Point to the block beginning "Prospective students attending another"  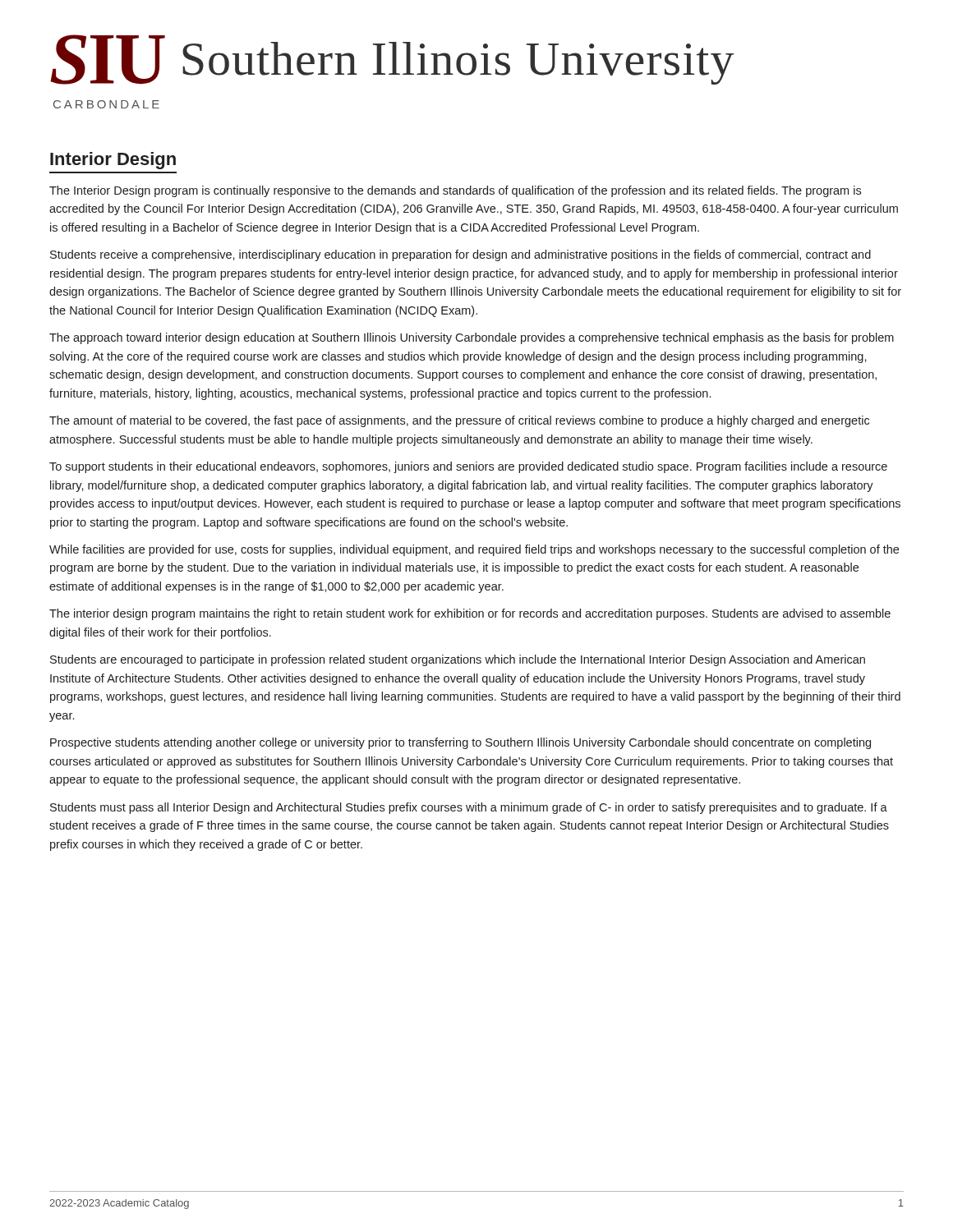click(x=471, y=761)
